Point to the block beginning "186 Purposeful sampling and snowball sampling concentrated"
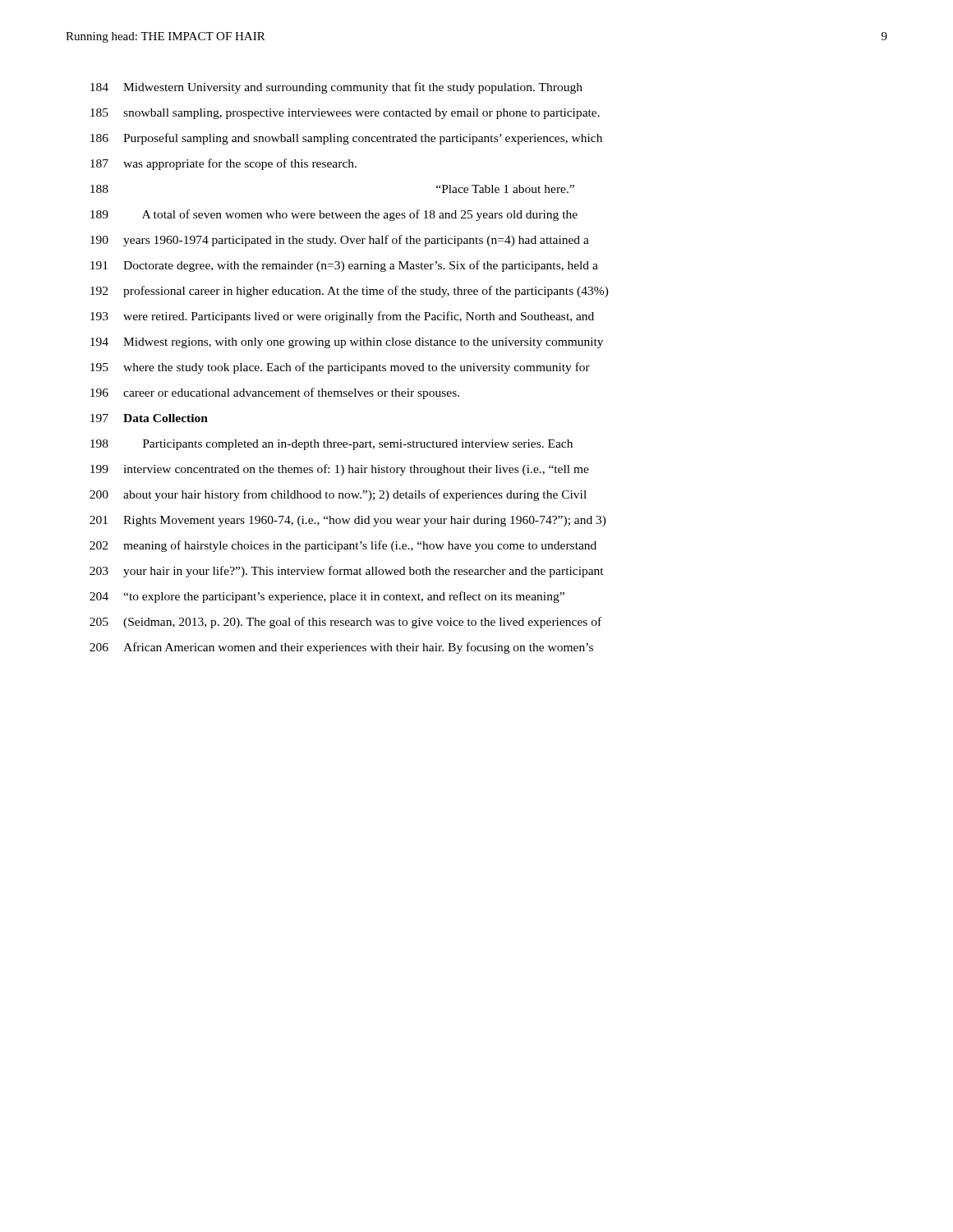The width and height of the screenshot is (953, 1232). 476,138
